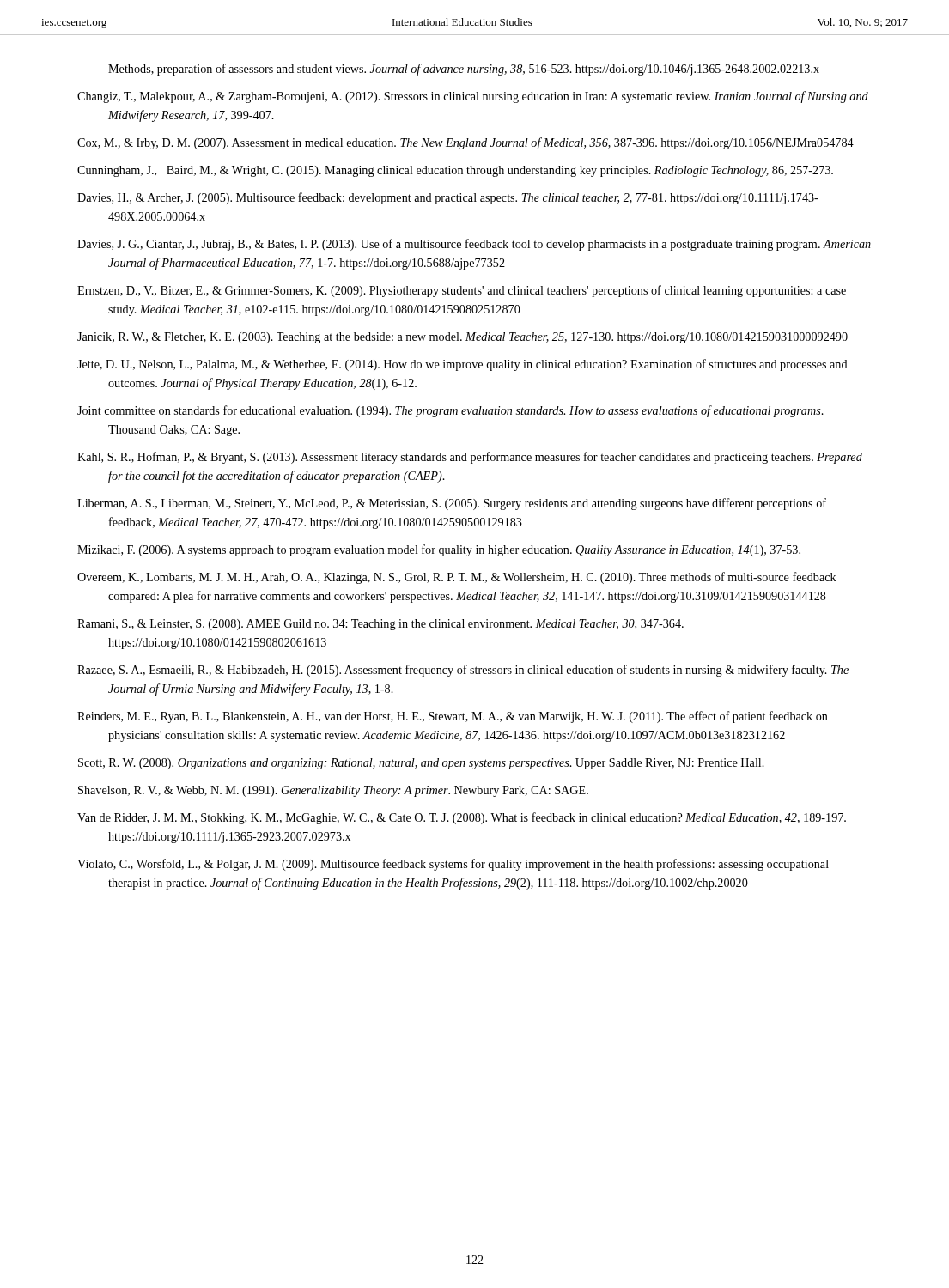Select the list item that reads "Davies, J. G., Ciantar,"
The image size is (949, 1288).
474,253
